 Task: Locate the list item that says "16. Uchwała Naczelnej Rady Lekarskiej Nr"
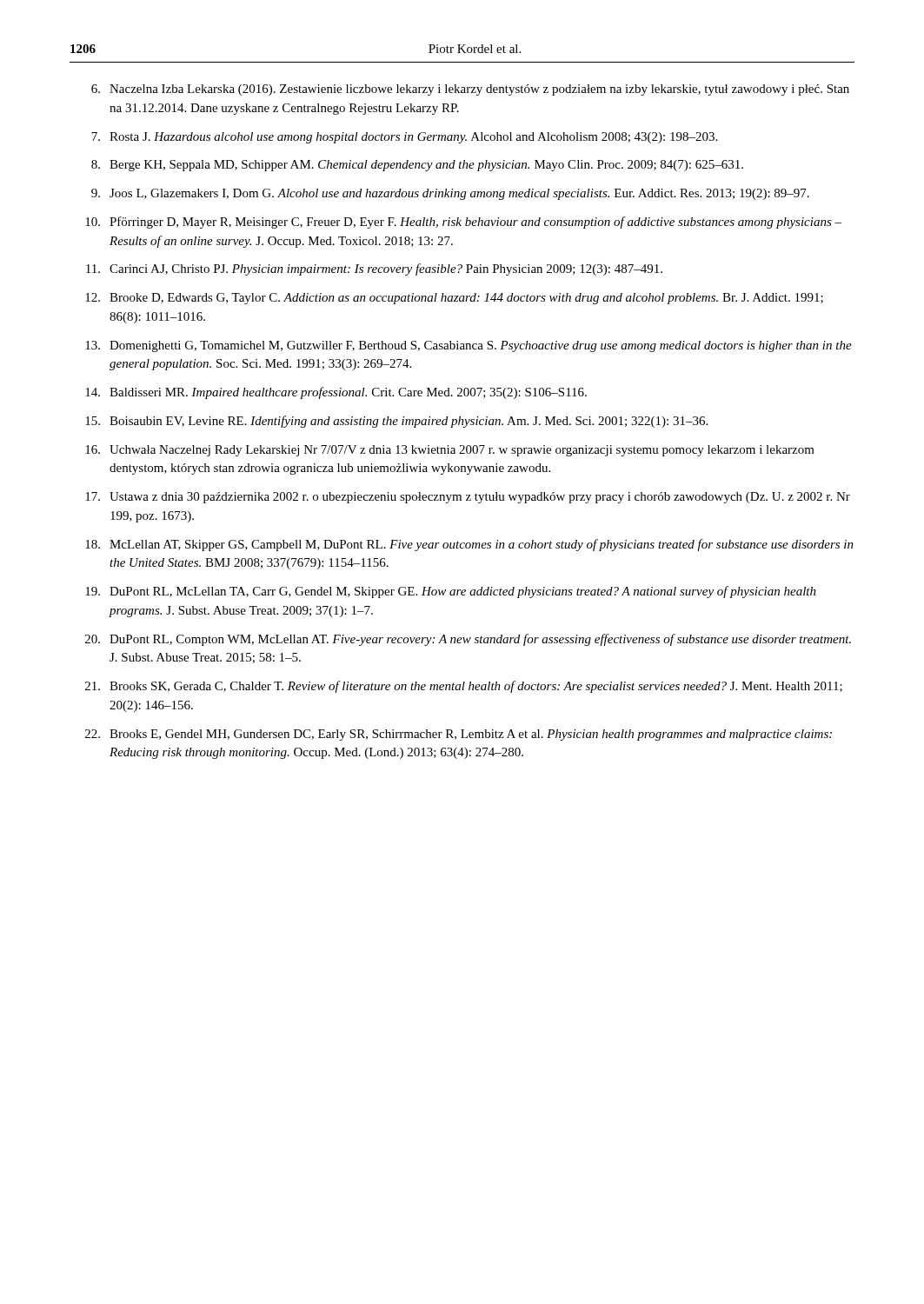(462, 459)
